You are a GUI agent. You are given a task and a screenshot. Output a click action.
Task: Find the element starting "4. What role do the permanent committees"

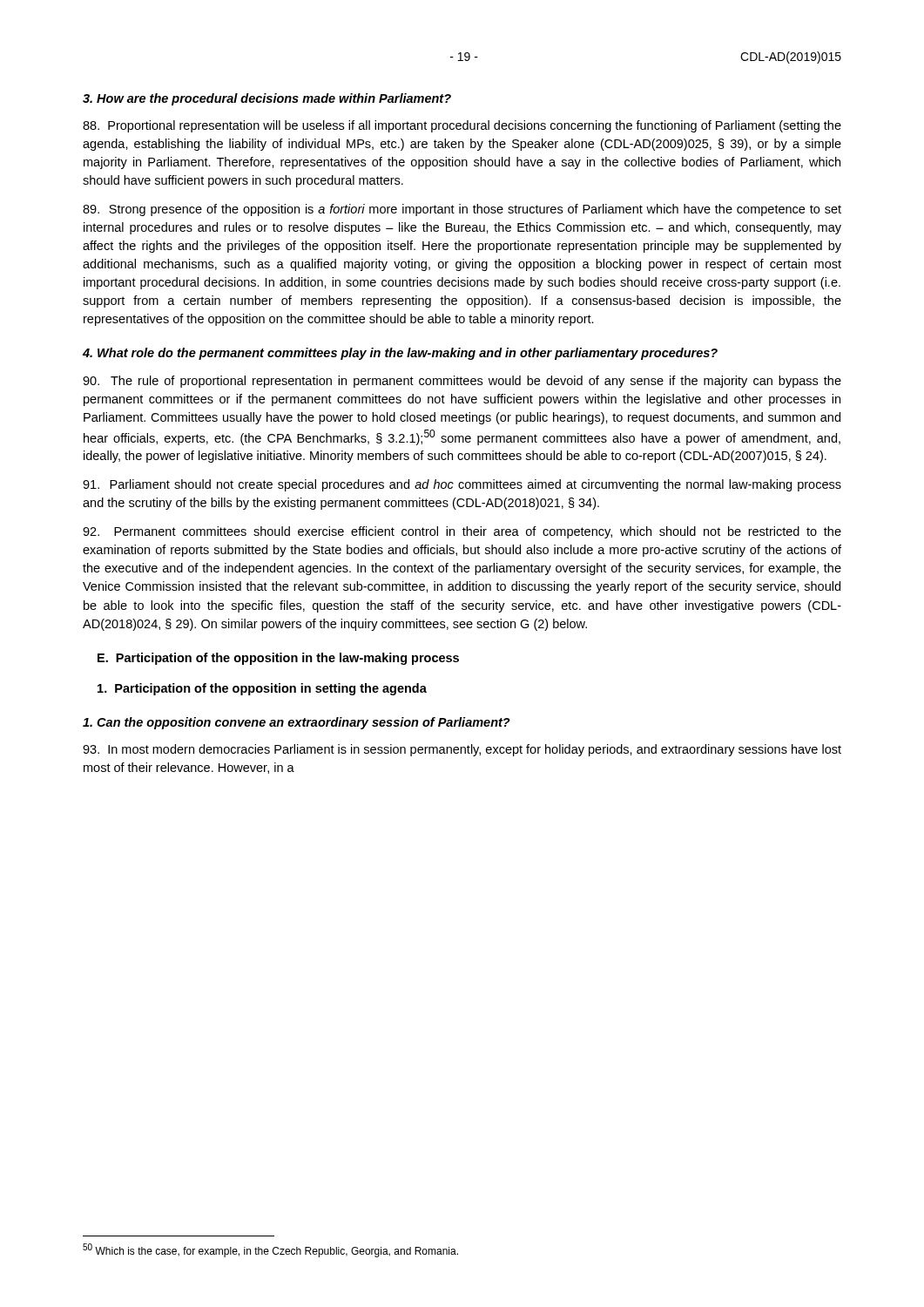pyautogui.click(x=400, y=353)
